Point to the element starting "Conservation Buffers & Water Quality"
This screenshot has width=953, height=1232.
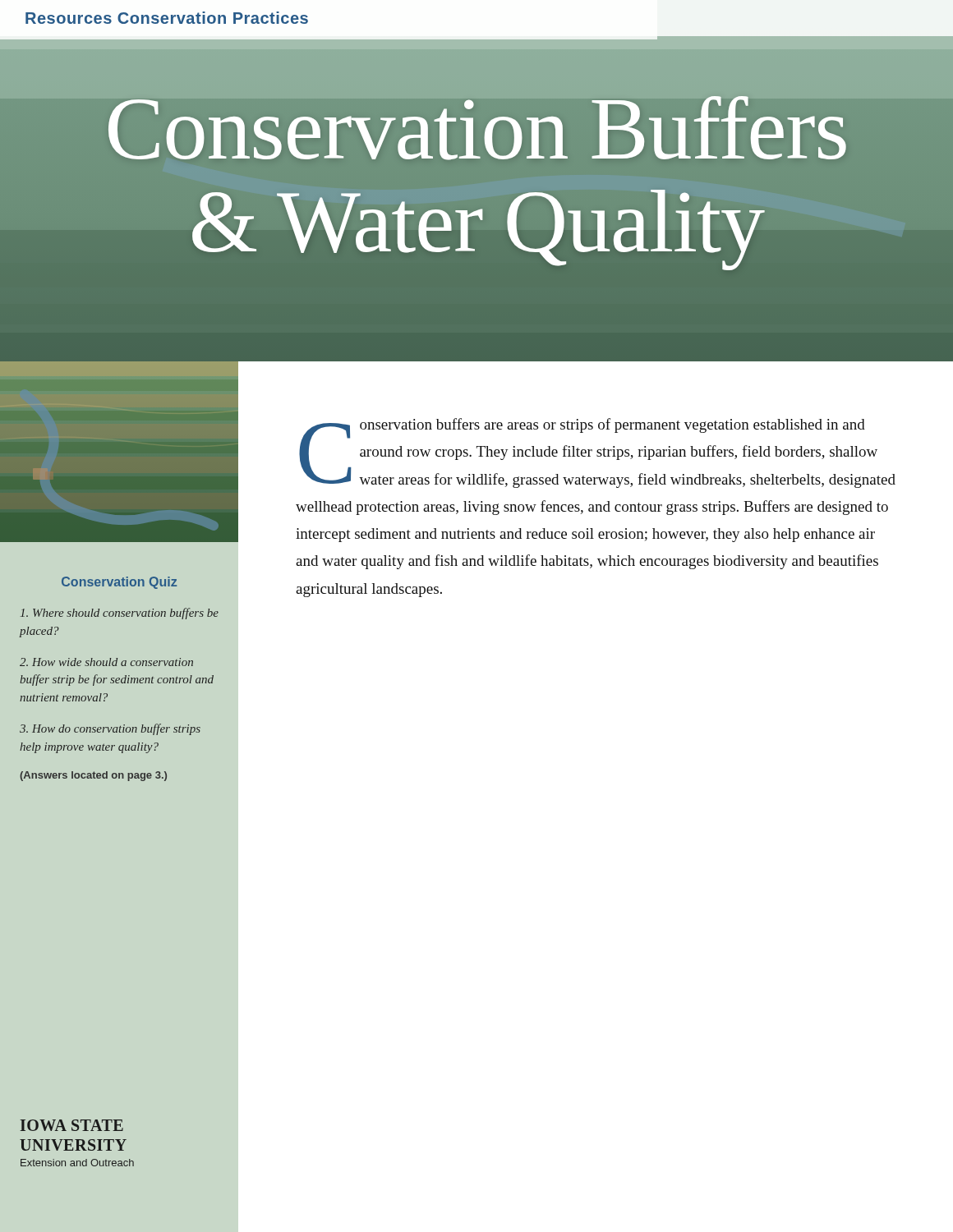(476, 175)
